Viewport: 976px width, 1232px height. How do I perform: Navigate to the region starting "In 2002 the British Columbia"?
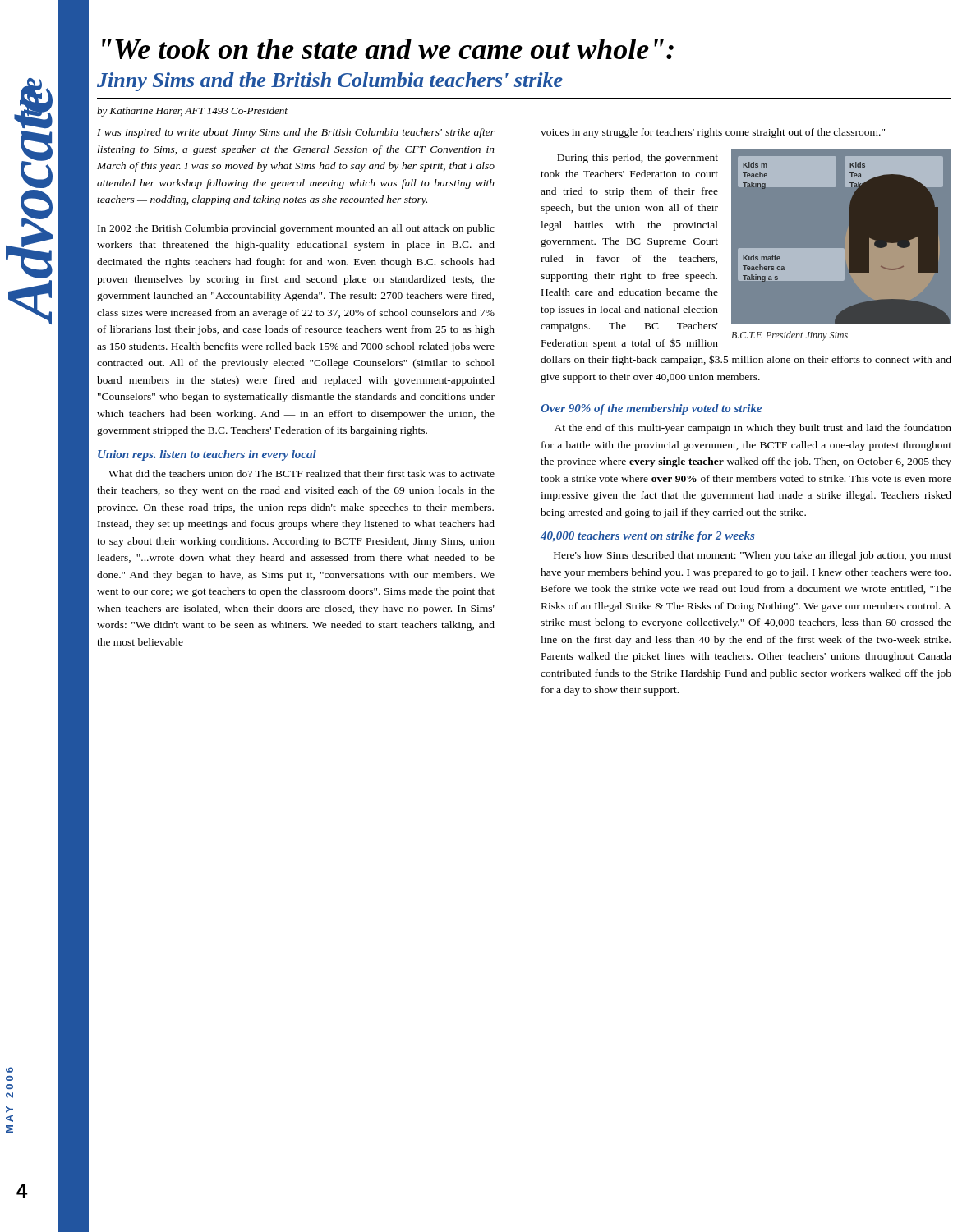pos(296,329)
